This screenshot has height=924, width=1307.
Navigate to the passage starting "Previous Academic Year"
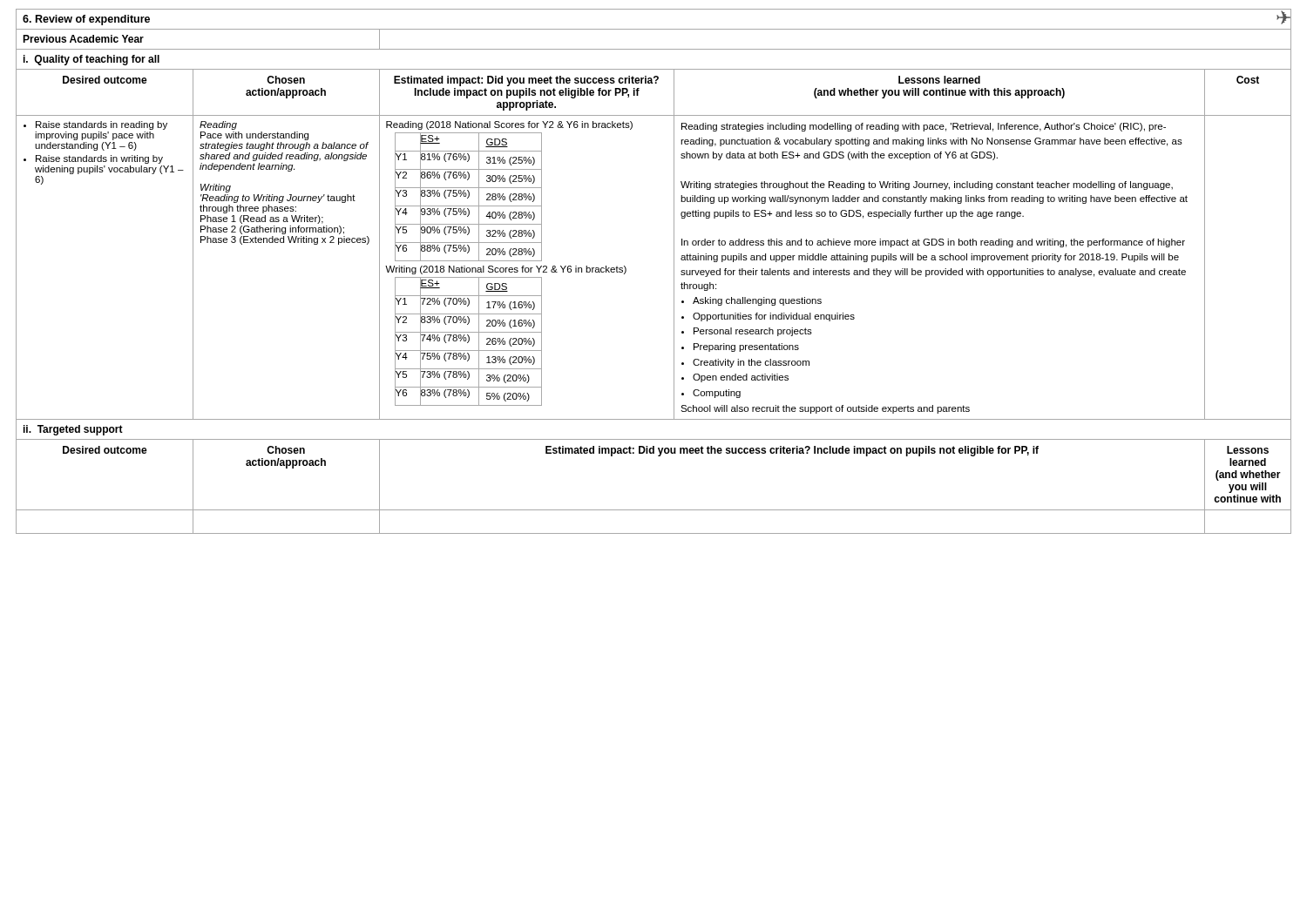[x=83, y=39]
